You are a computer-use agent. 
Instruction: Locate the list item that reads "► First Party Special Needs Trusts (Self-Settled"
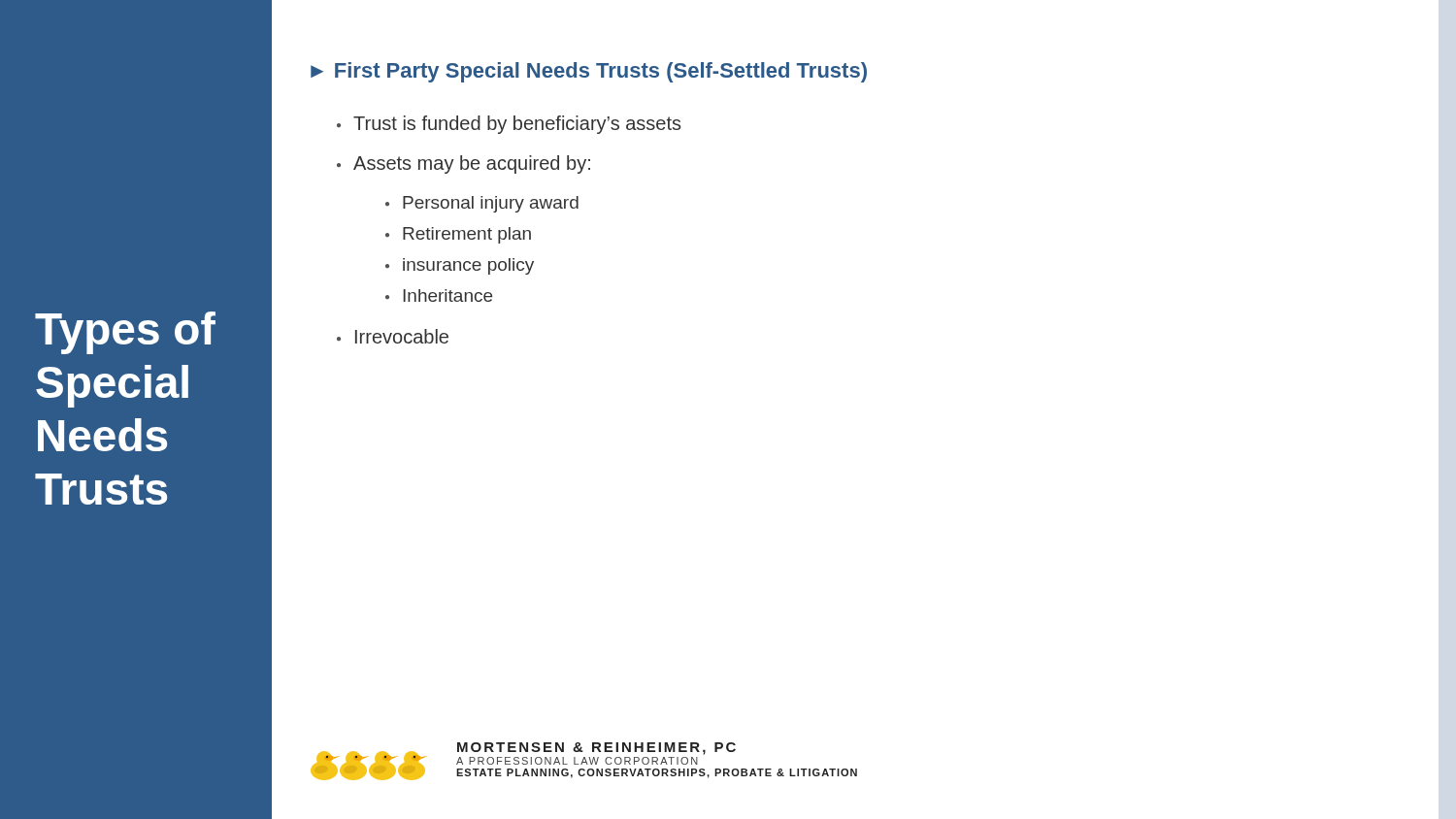click(x=587, y=71)
